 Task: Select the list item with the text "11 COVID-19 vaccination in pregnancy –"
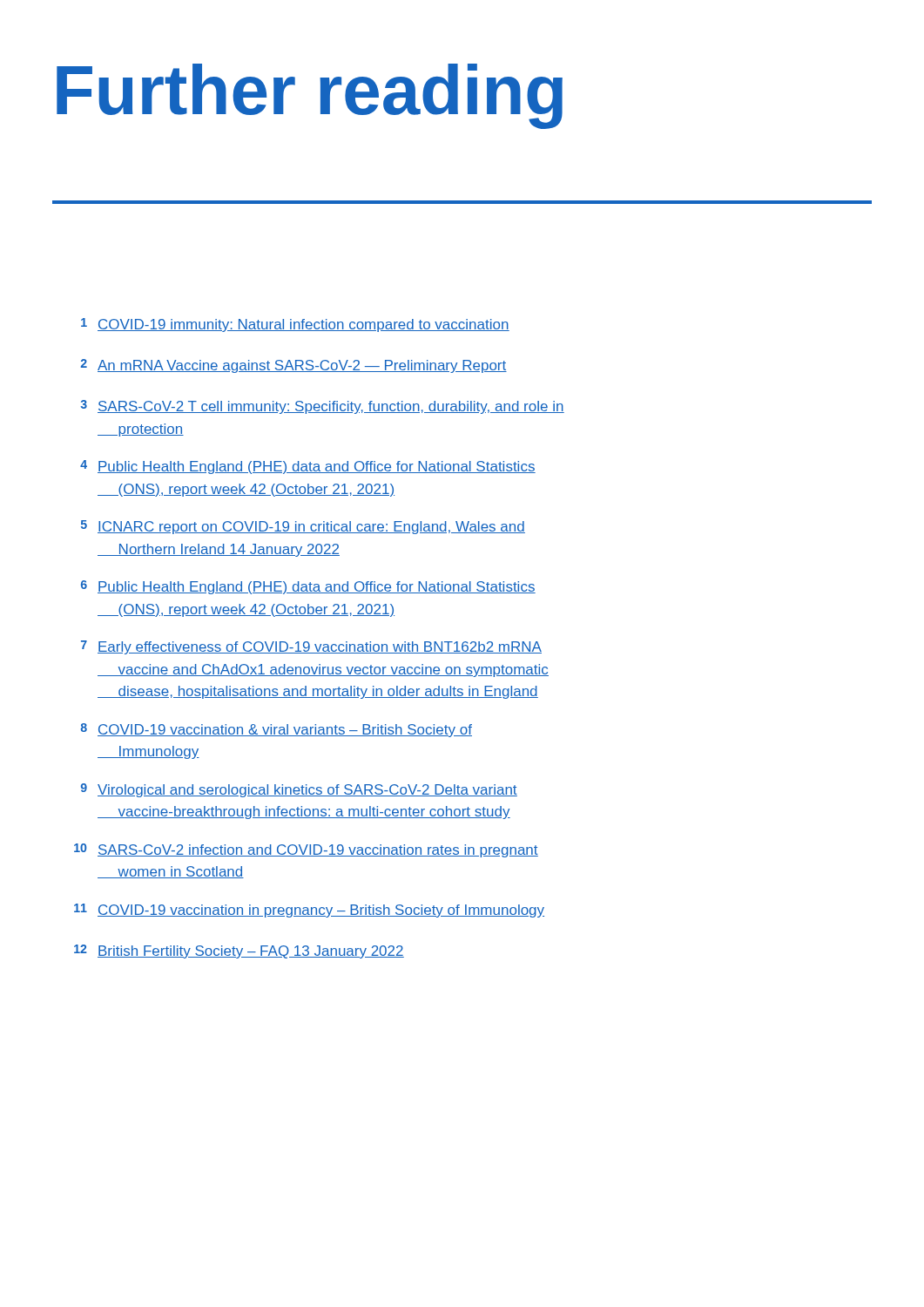coord(298,912)
